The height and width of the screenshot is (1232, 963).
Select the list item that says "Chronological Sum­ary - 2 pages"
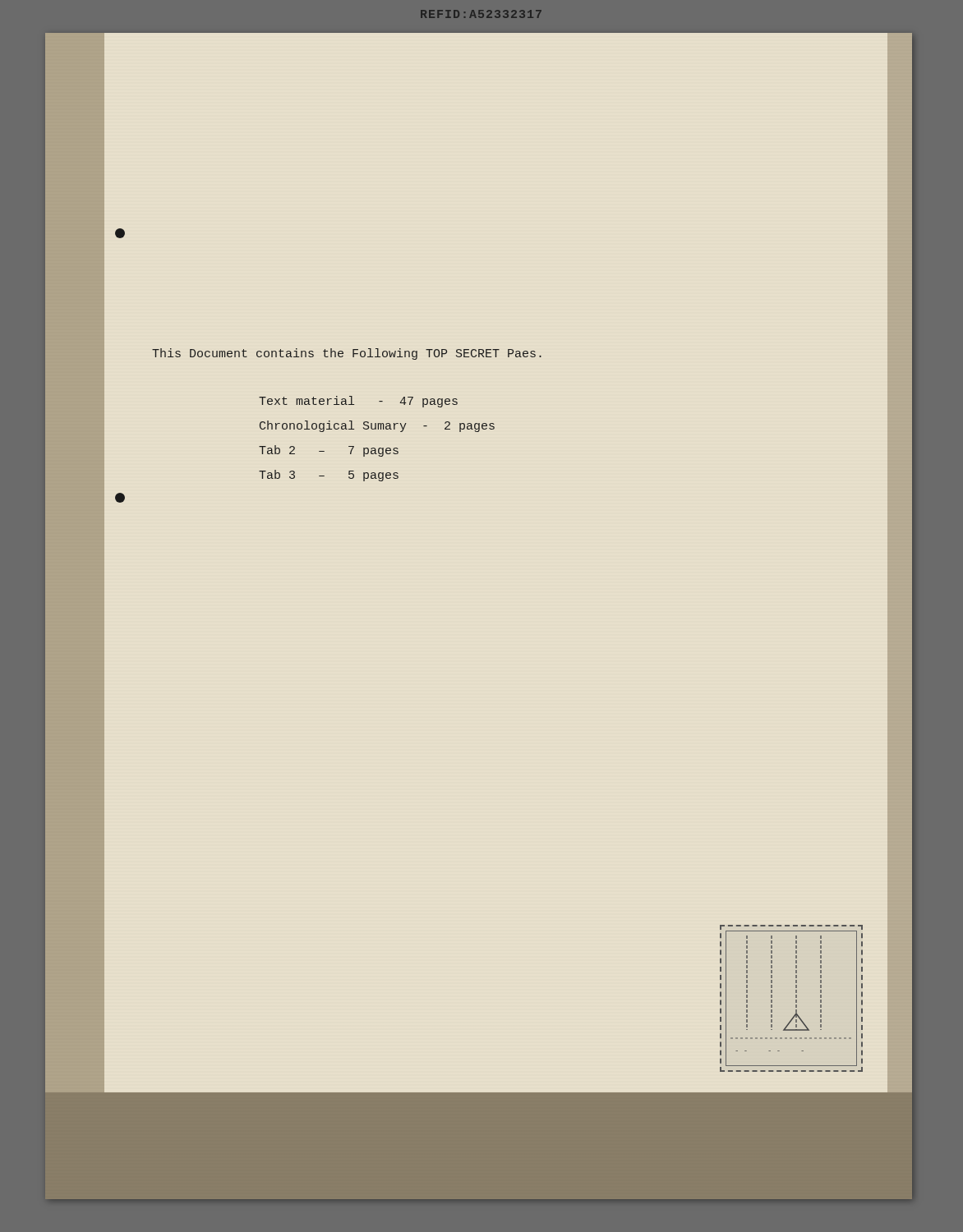tap(377, 427)
